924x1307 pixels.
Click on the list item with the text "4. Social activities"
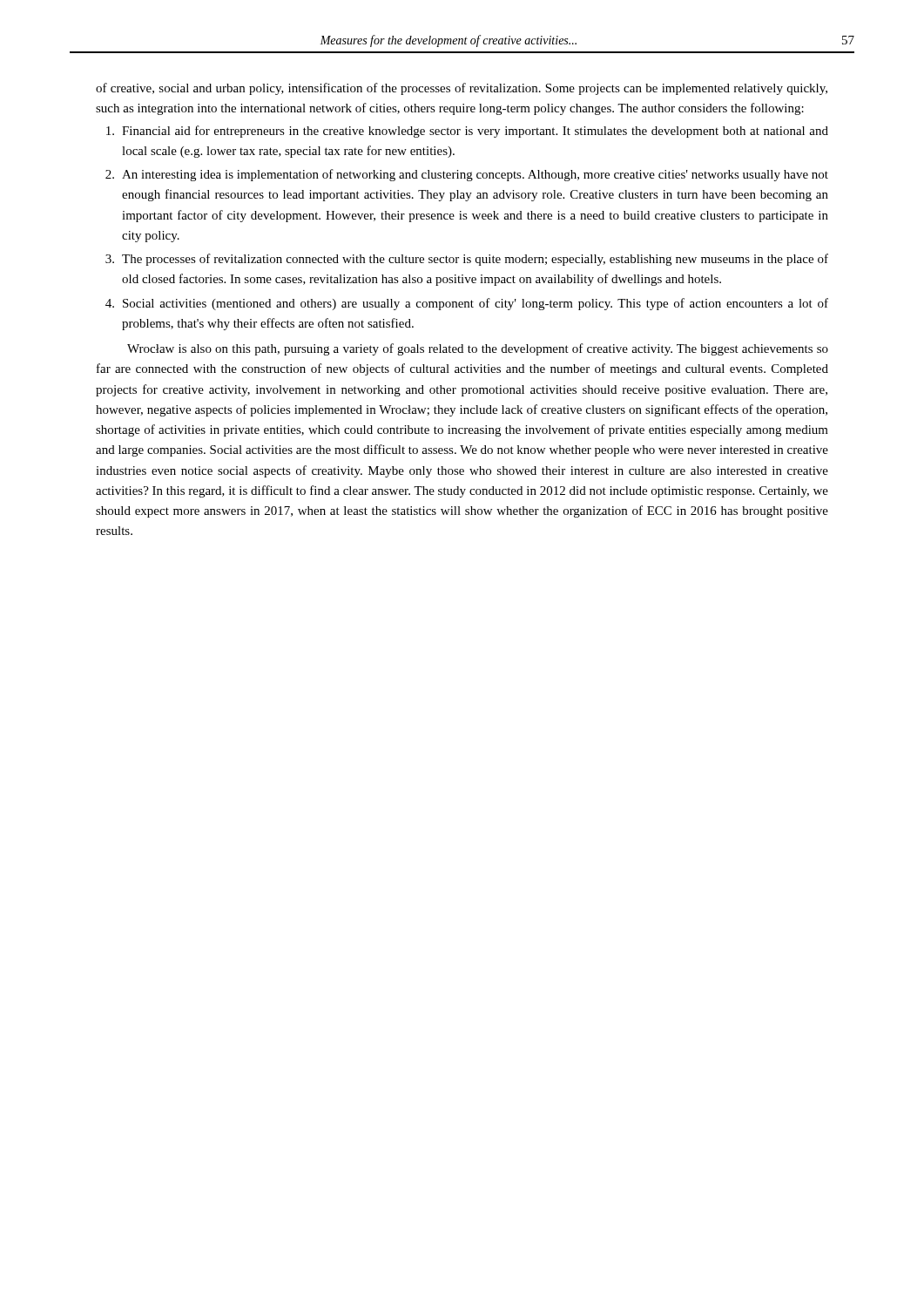point(462,313)
